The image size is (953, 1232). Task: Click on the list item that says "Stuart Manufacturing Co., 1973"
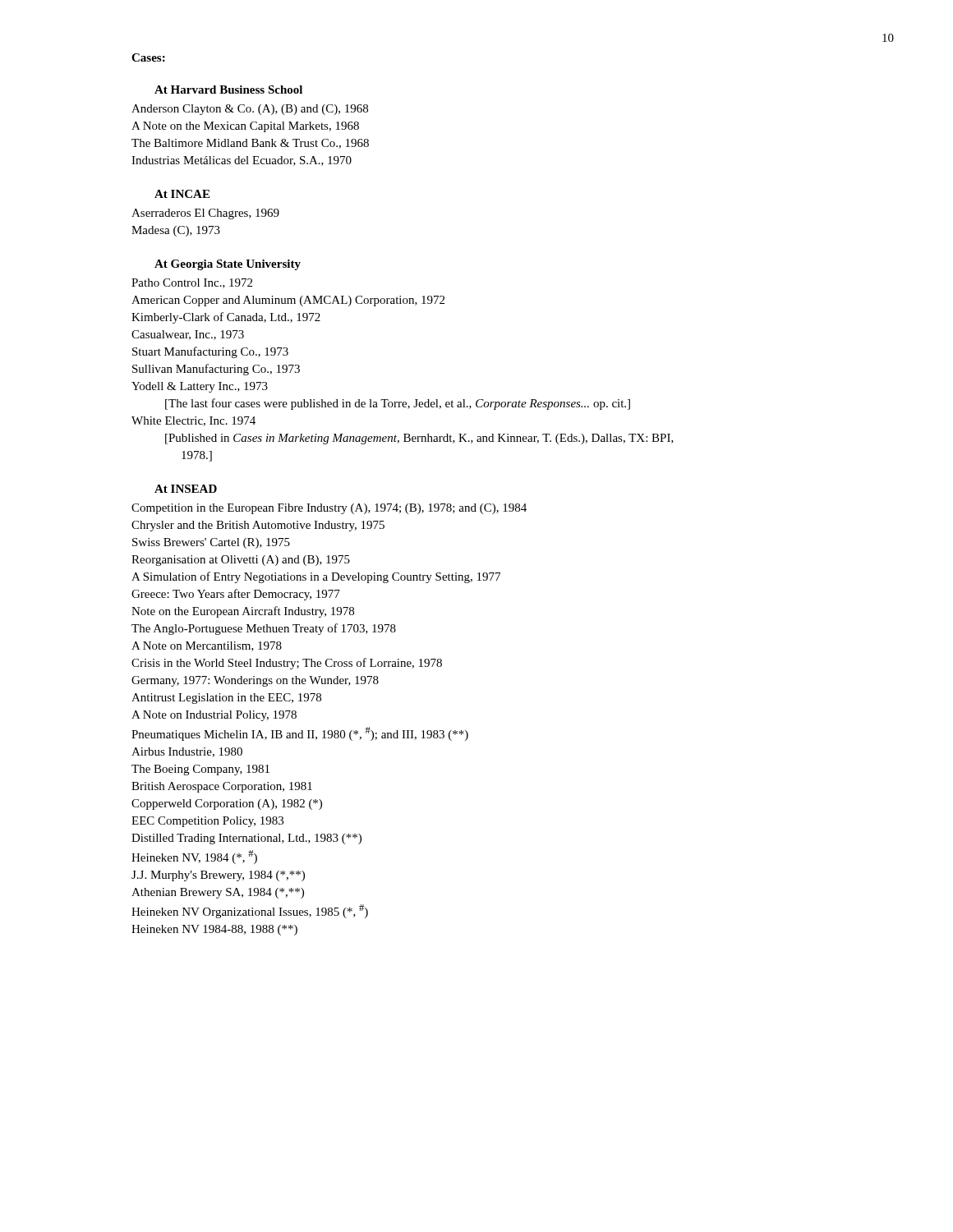coord(210,352)
